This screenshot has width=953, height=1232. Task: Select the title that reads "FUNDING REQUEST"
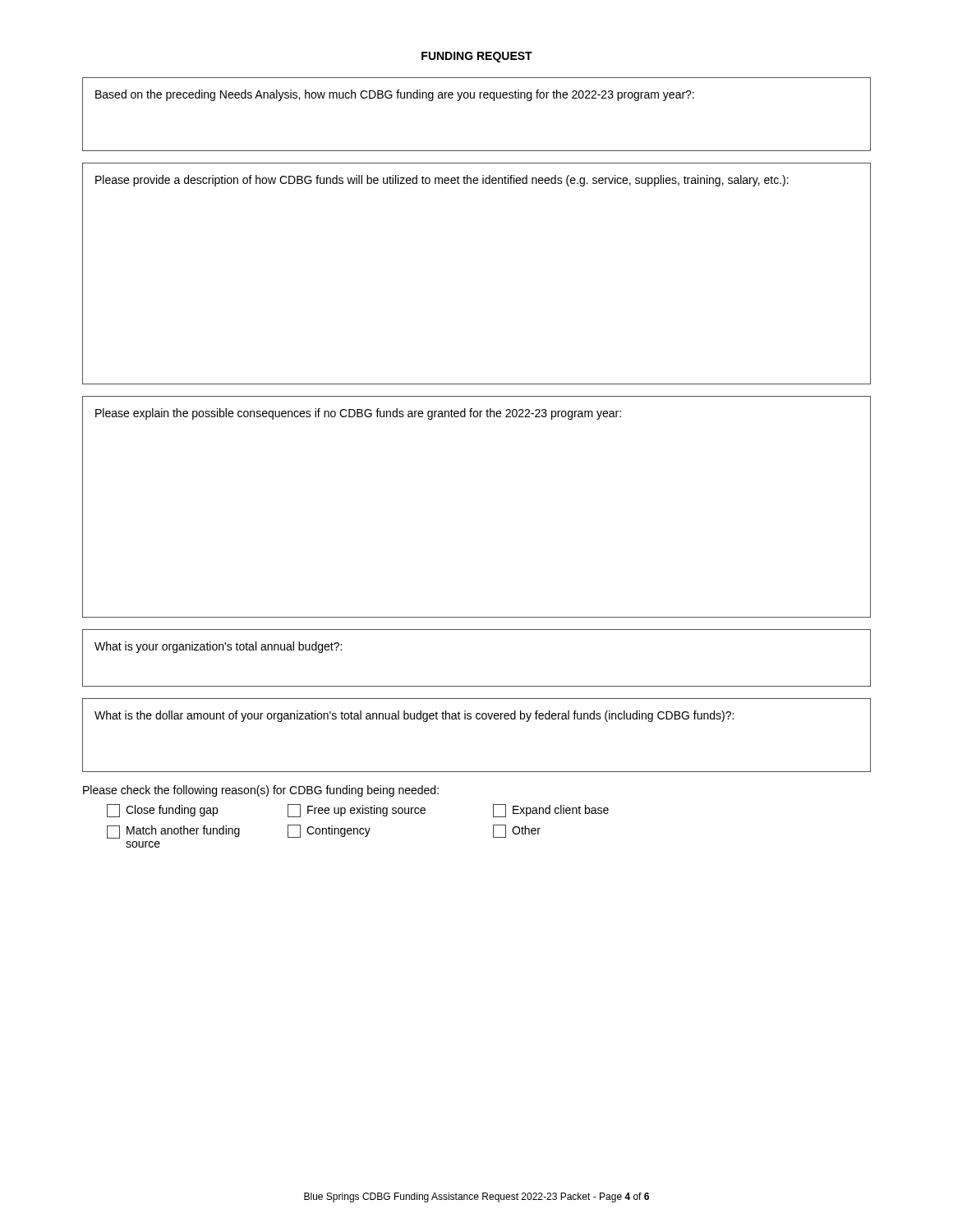476,56
